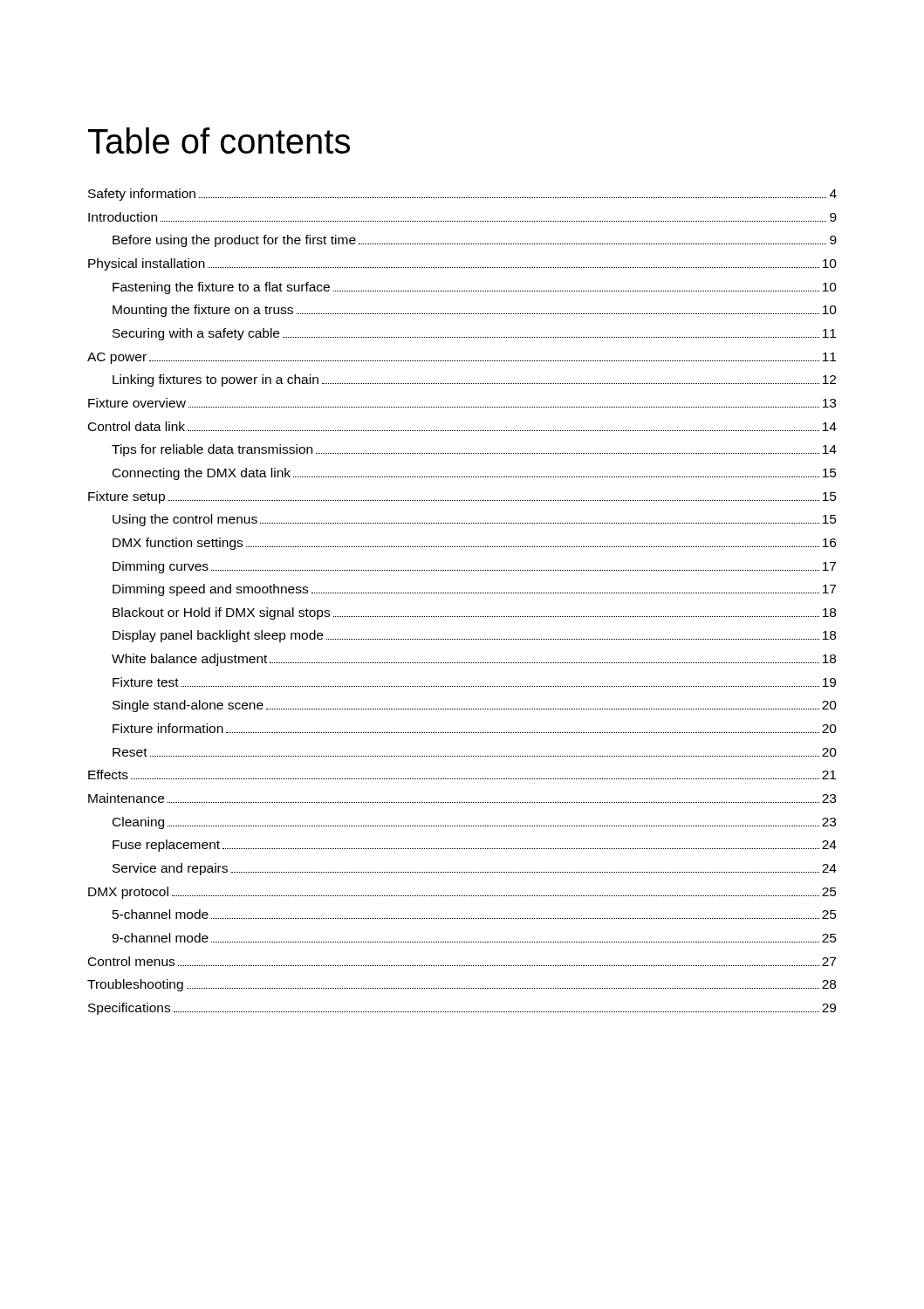The height and width of the screenshot is (1309, 924).
Task: Select the list item with the text "Fastening the fixture to"
Action: tap(462, 287)
